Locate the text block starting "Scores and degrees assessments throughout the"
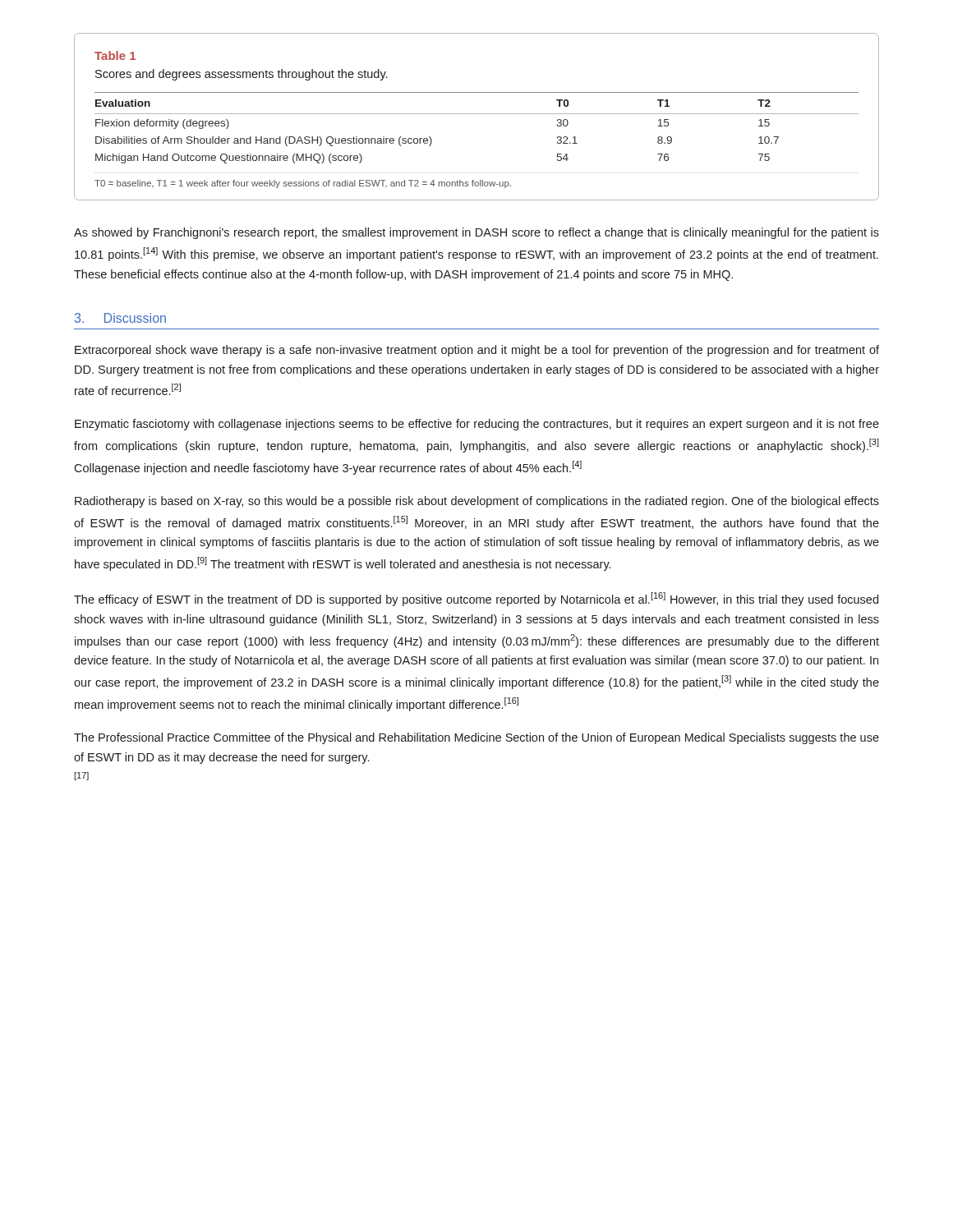Viewport: 953px width, 1232px height. (x=241, y=74)
